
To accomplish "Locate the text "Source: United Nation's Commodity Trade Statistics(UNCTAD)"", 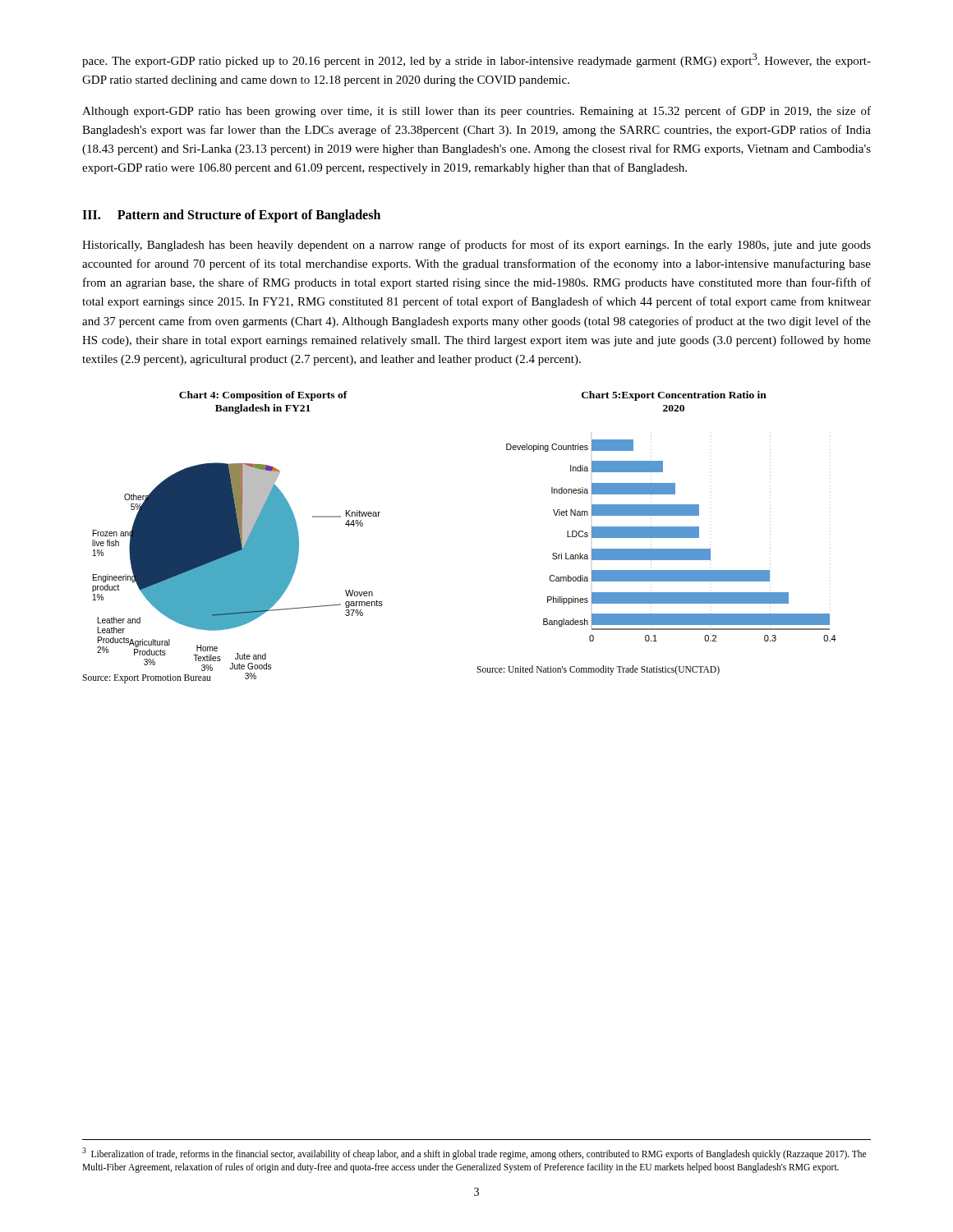I will [598, 670].
